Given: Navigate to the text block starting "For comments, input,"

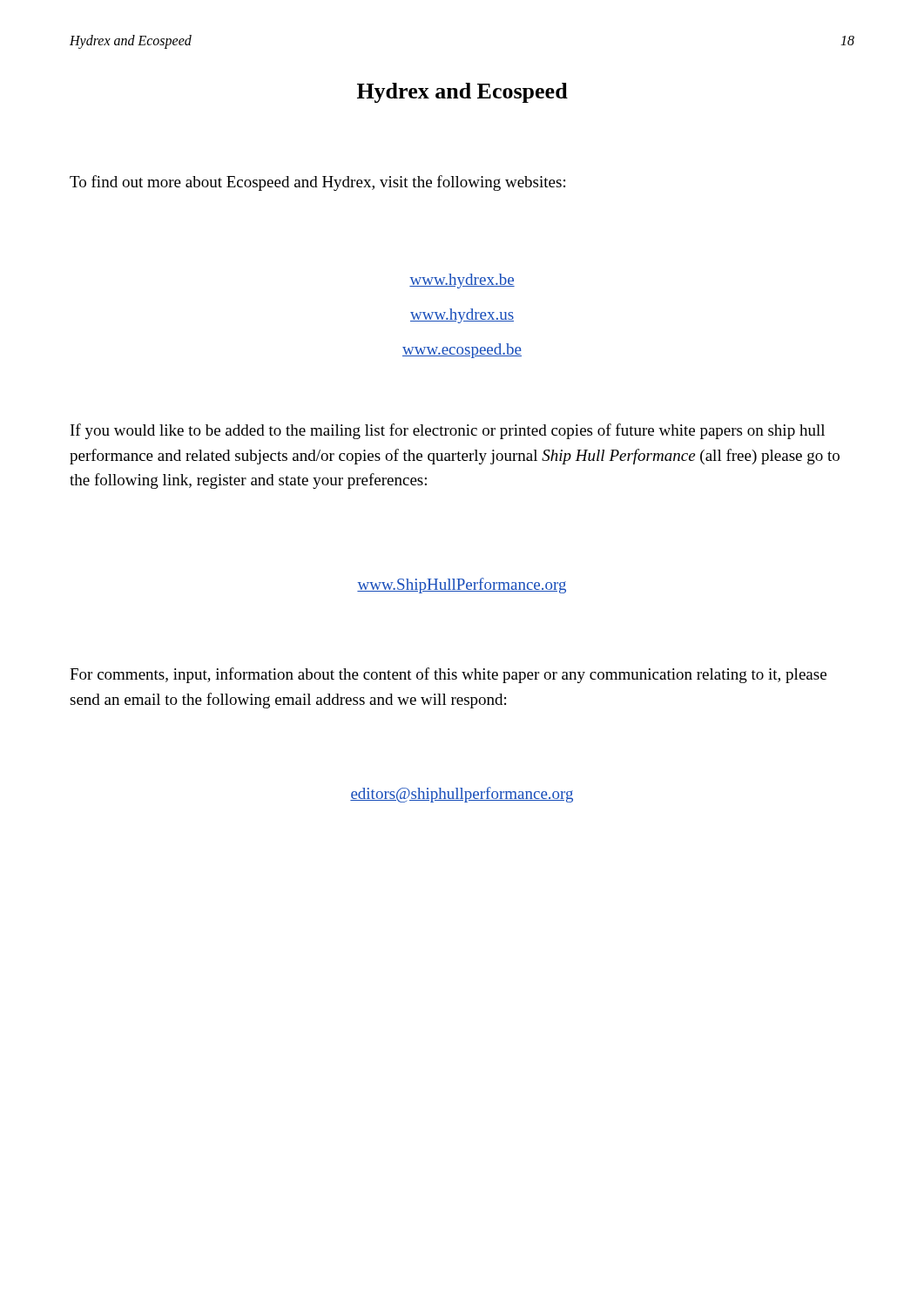Looking at the screenshot, I should pos(462,687).
